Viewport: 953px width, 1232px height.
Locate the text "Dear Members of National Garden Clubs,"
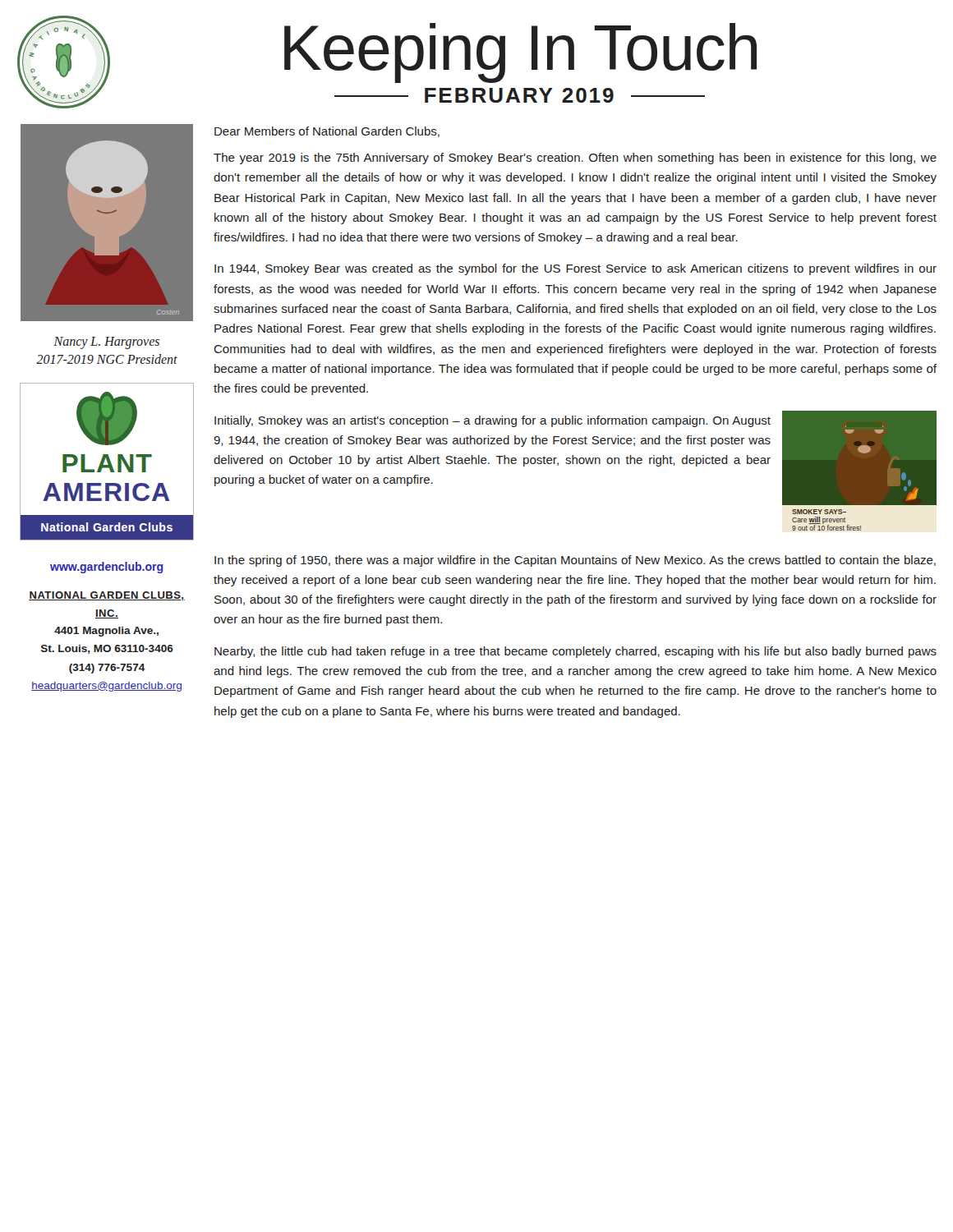coord(327,131)
